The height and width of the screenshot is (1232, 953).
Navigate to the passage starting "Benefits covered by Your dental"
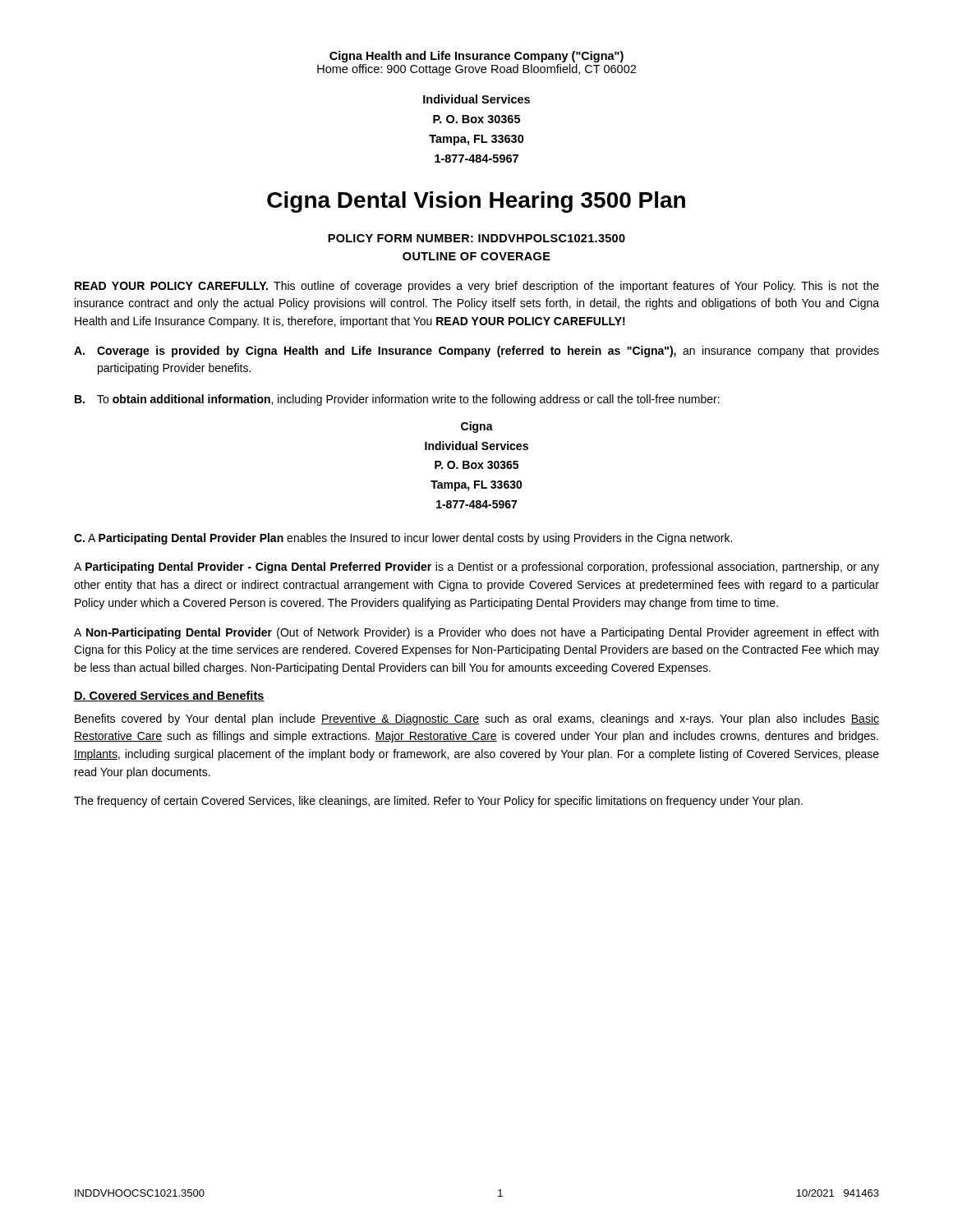476,745
